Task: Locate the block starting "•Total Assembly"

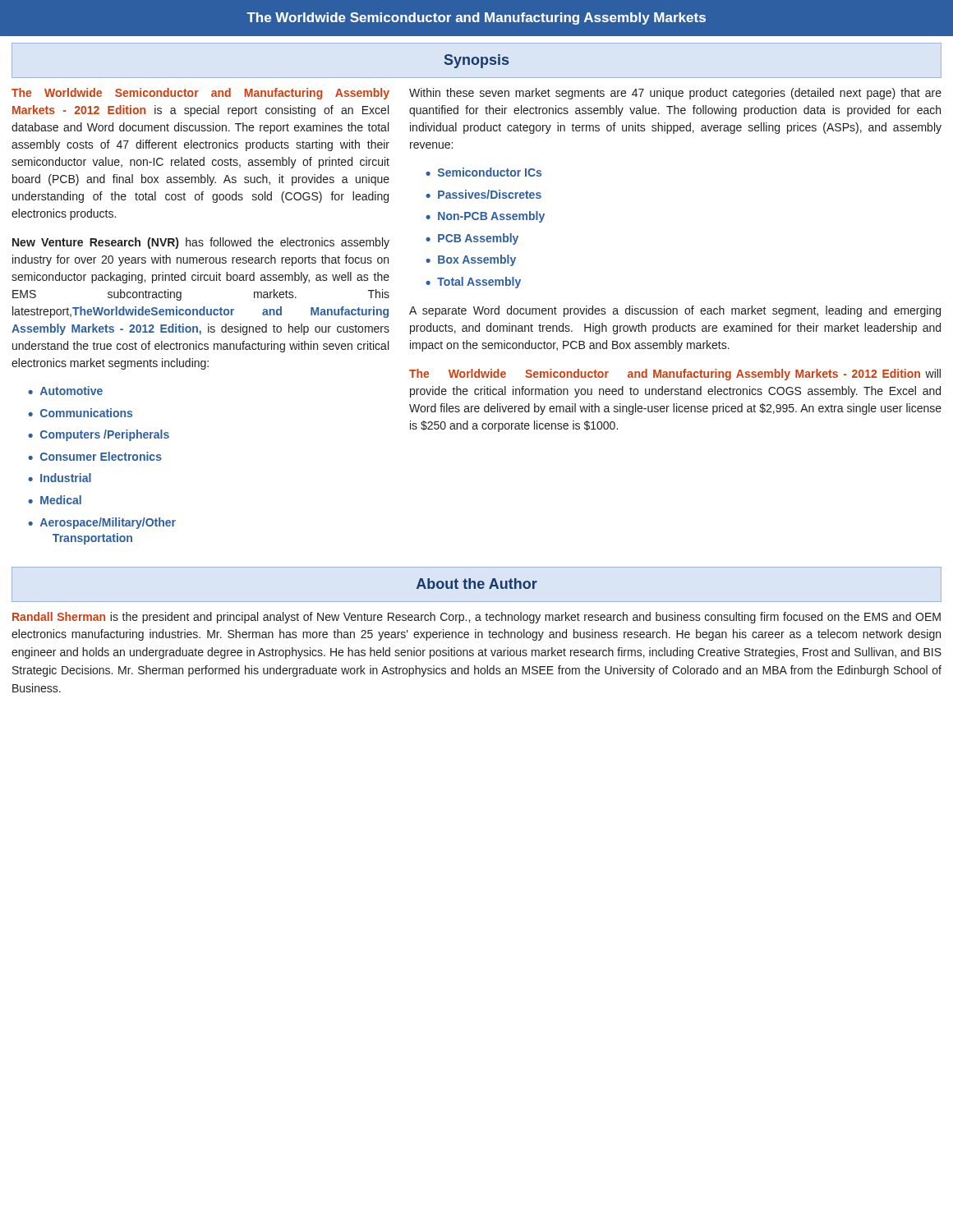Action: click(473, 283)
